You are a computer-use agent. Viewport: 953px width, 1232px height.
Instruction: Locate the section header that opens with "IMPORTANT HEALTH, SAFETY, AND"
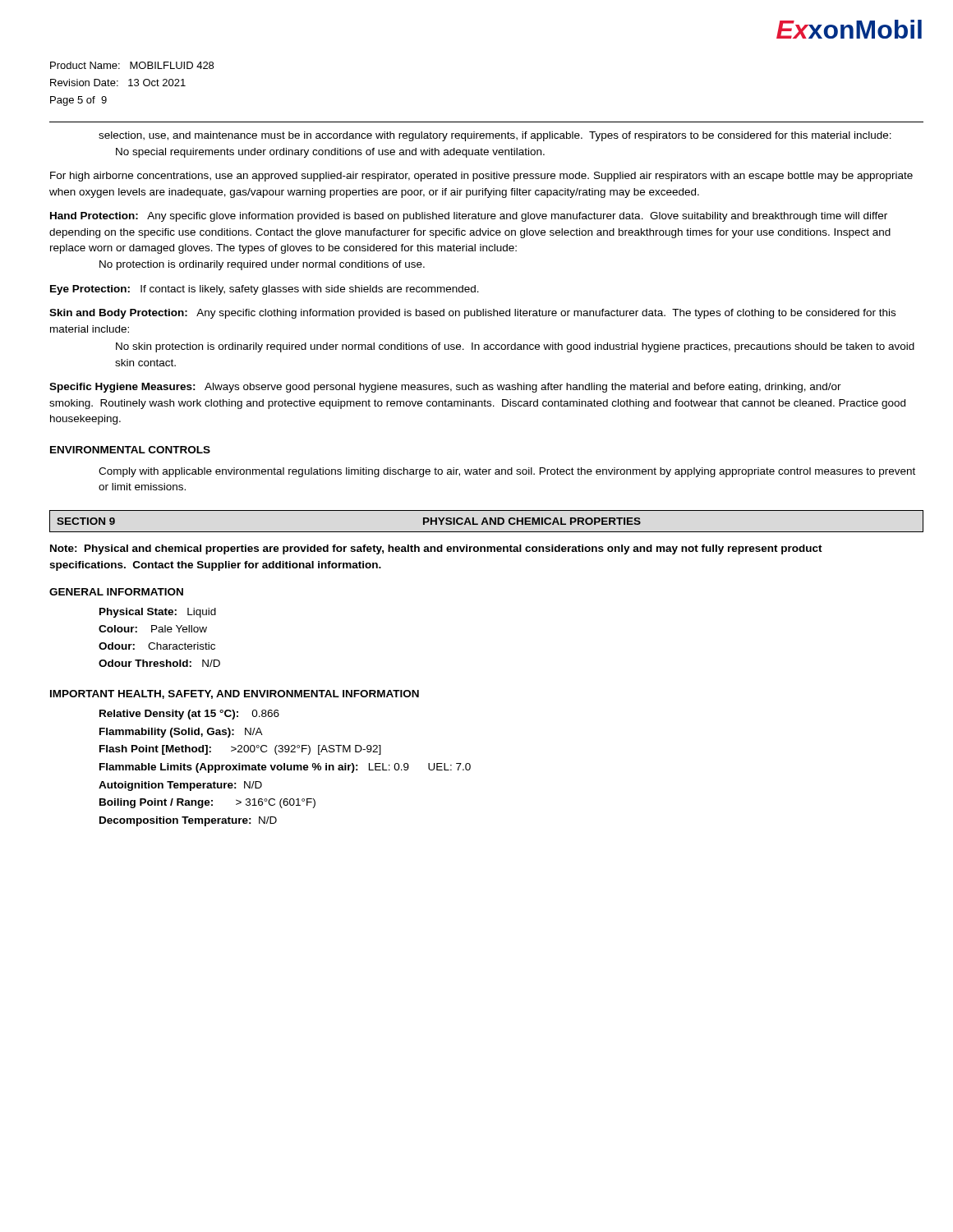[234, 693]
